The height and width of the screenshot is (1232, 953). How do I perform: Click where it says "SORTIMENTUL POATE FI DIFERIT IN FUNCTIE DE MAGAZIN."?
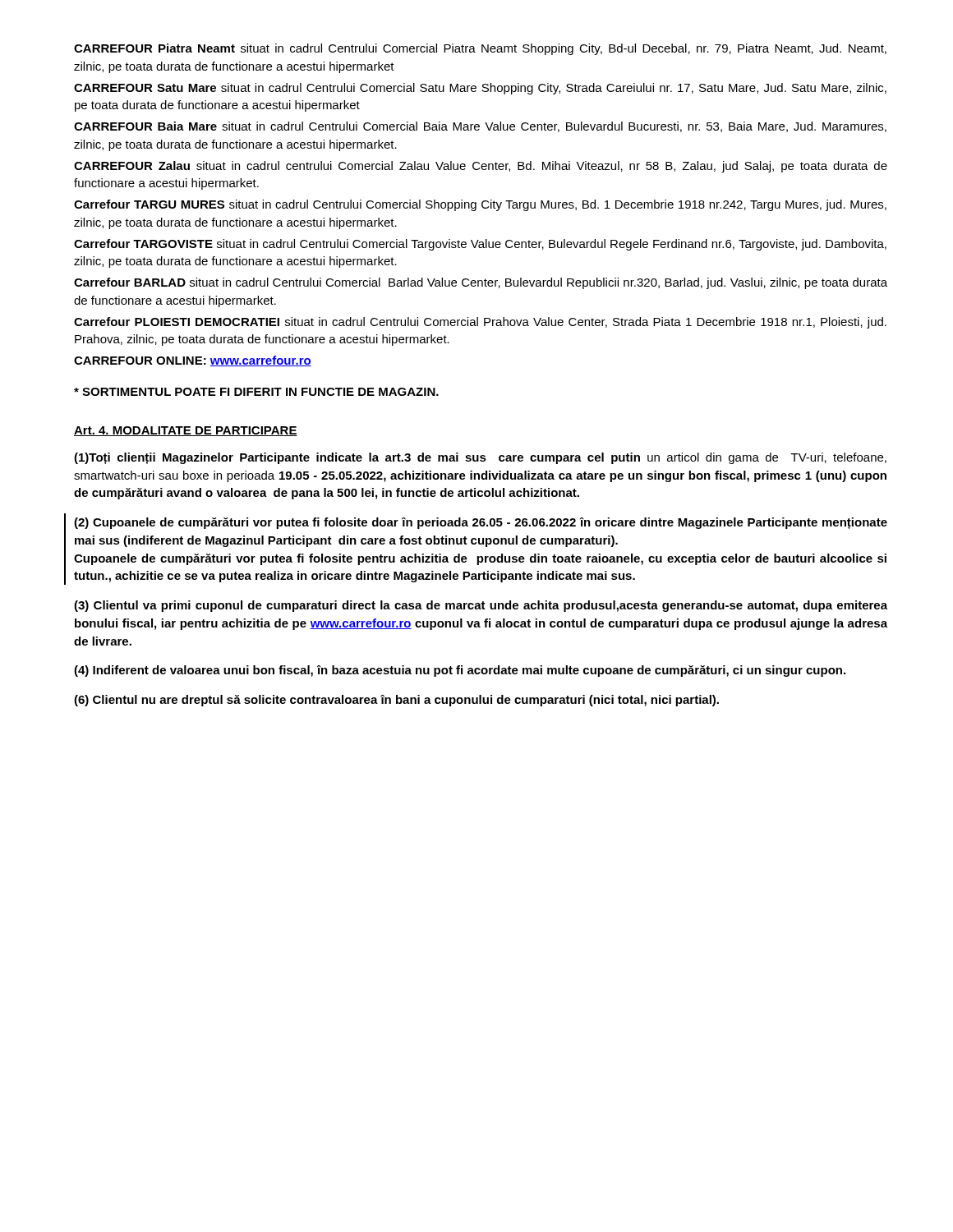coord(256,392)
